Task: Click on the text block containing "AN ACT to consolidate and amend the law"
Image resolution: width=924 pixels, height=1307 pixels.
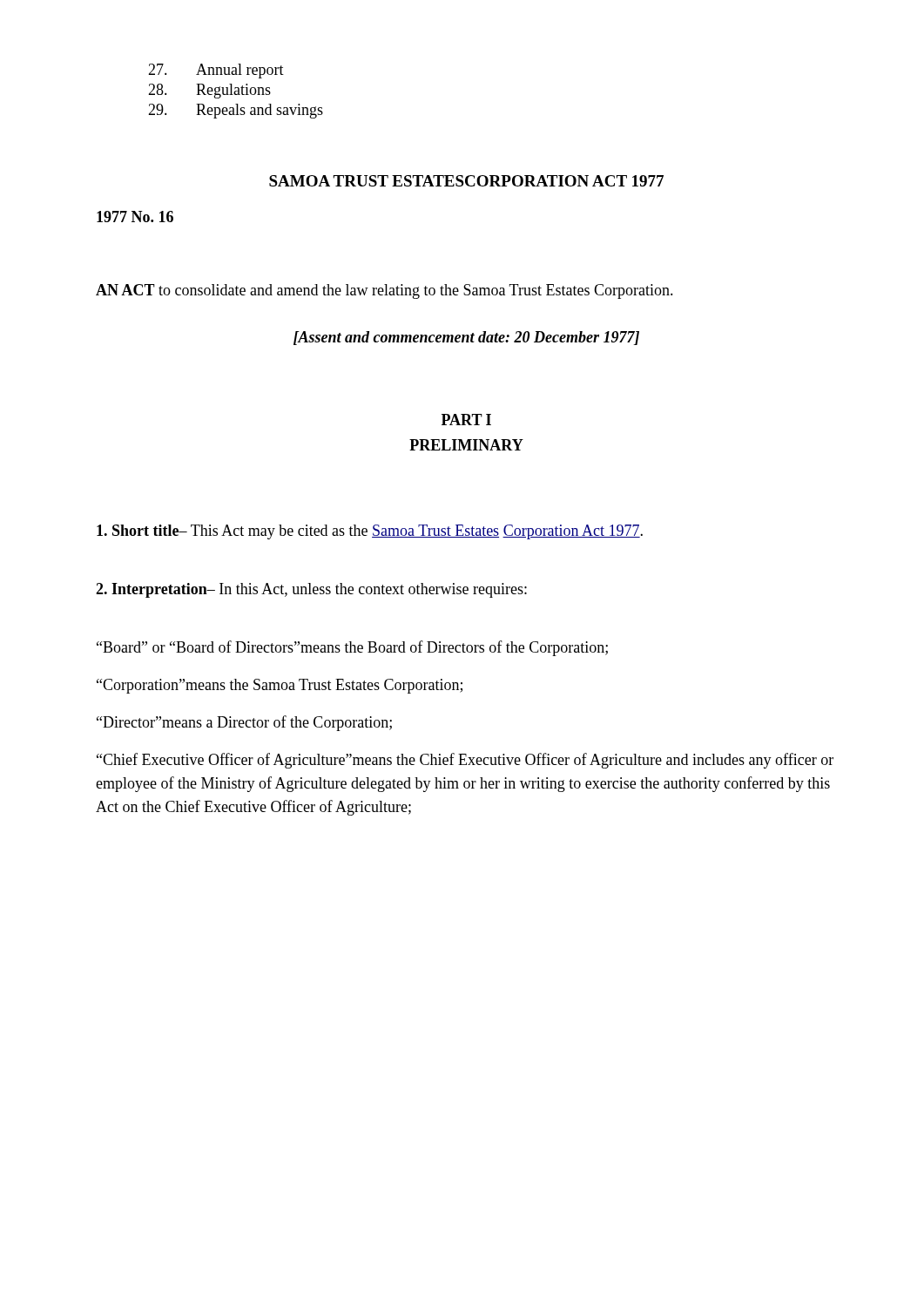Action: pos(385,290)
